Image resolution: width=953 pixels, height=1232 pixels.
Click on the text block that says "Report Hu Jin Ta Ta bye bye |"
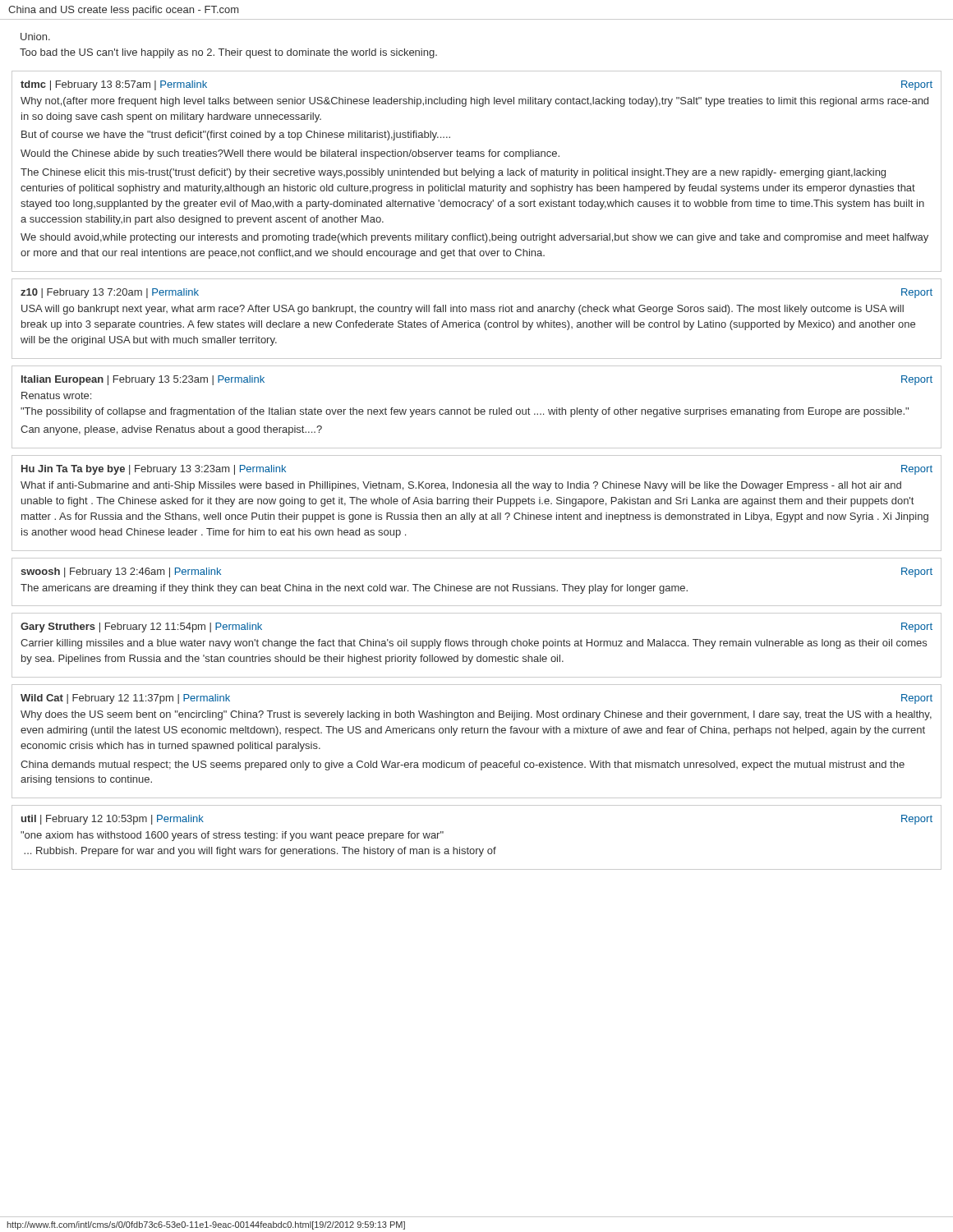pyautogui.click(x=476, y=501)
